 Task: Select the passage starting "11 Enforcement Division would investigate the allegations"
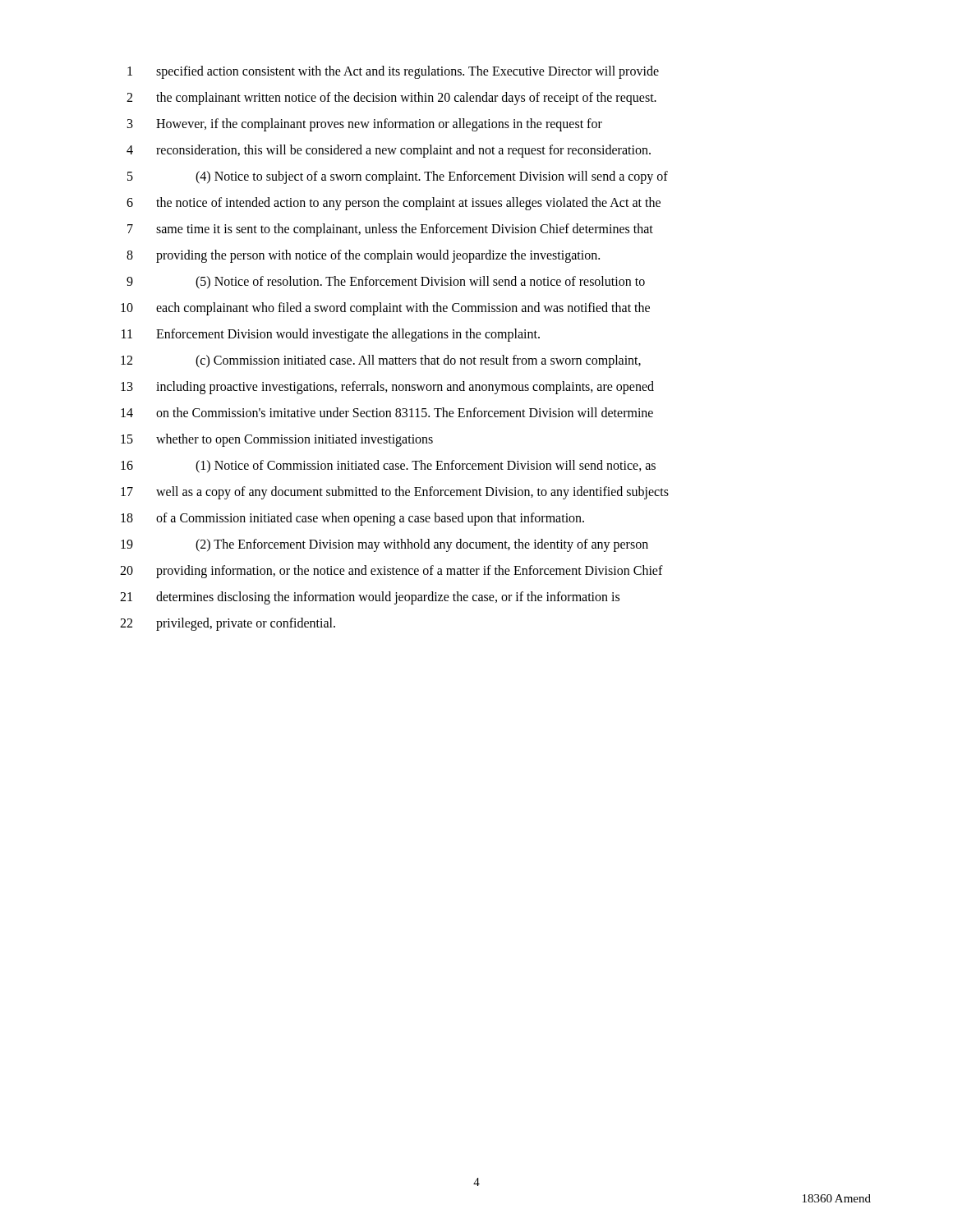(481, 334)
